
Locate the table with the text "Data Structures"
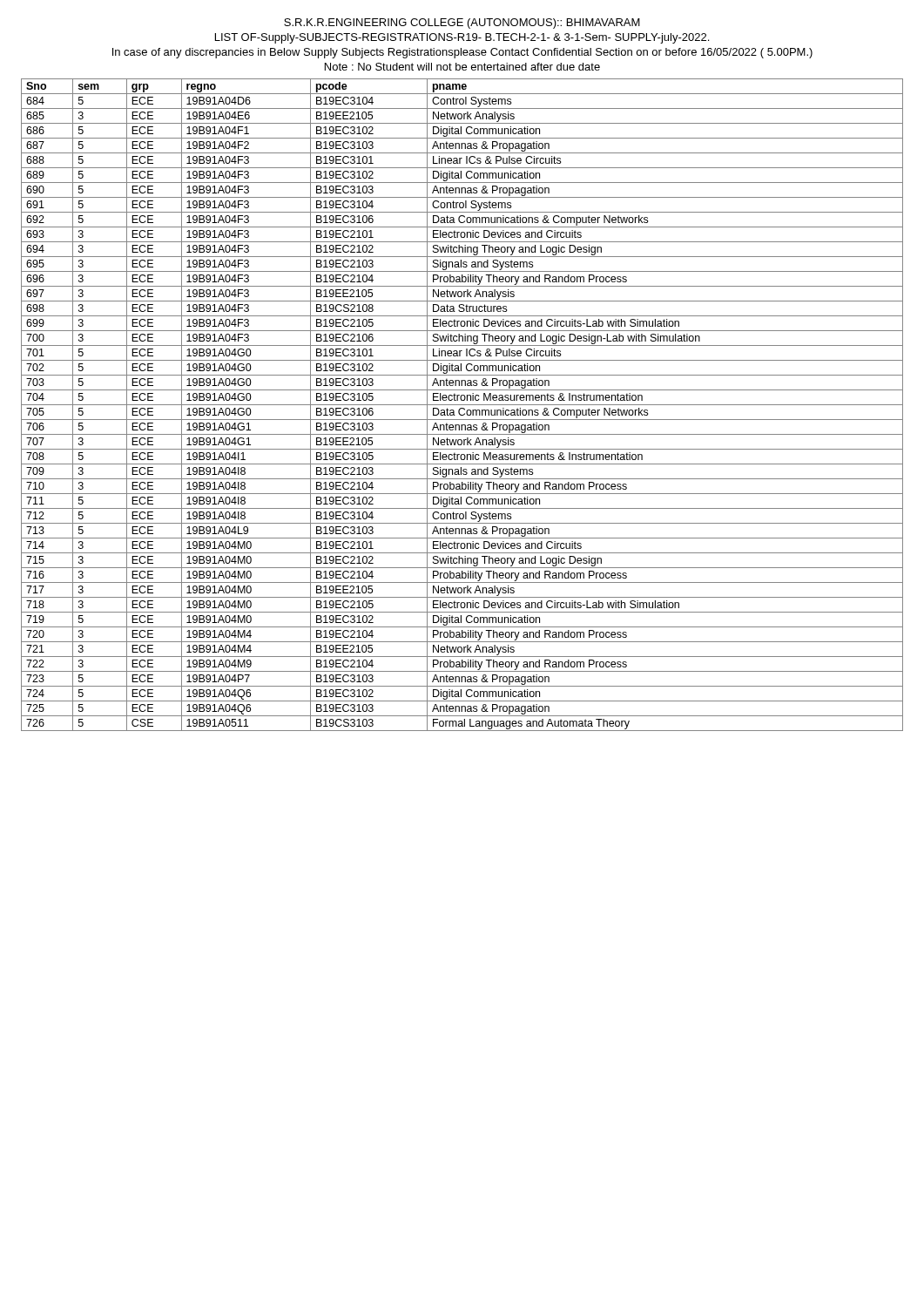click(462, 405)
